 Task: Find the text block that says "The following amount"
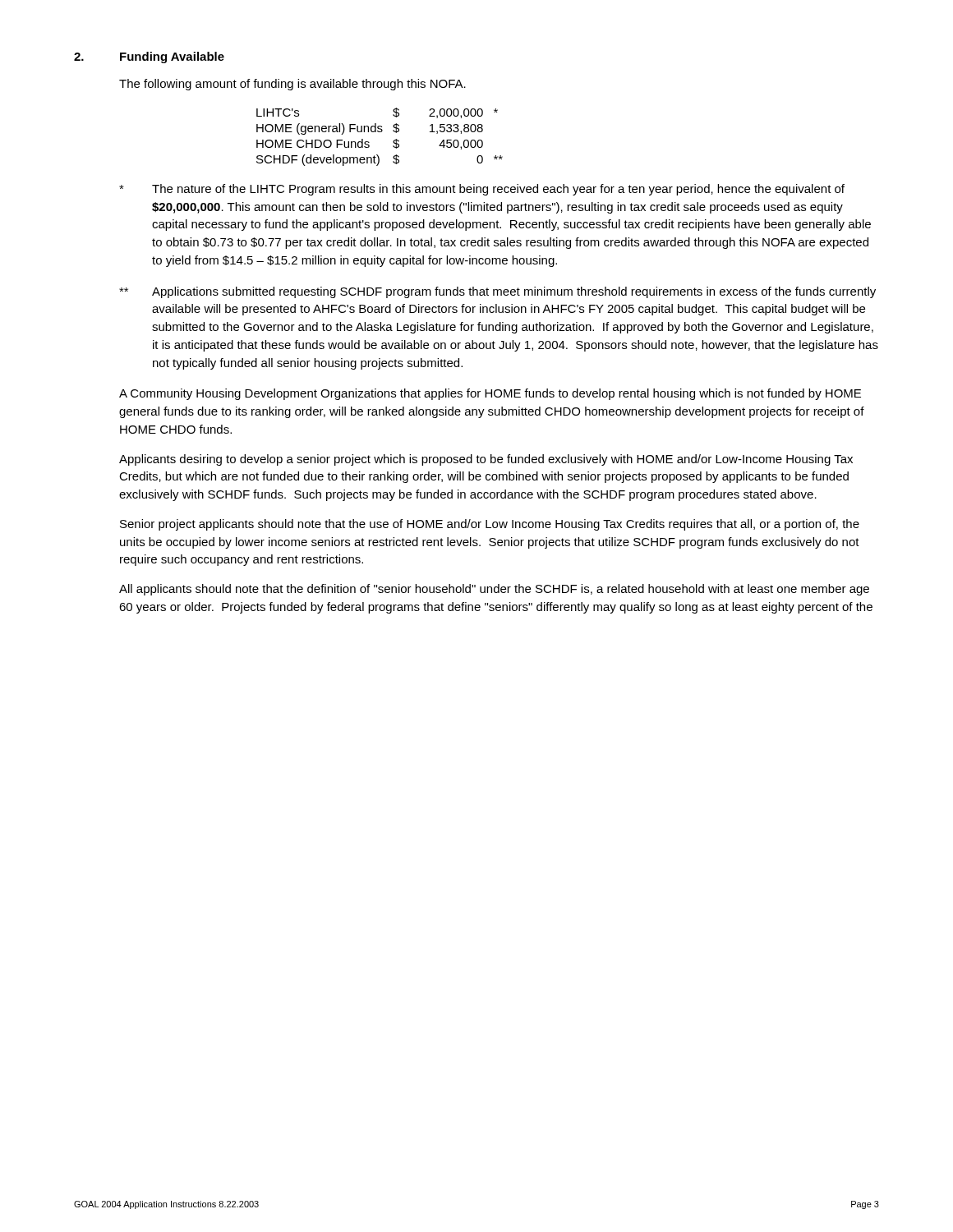(x=293, y=83)
